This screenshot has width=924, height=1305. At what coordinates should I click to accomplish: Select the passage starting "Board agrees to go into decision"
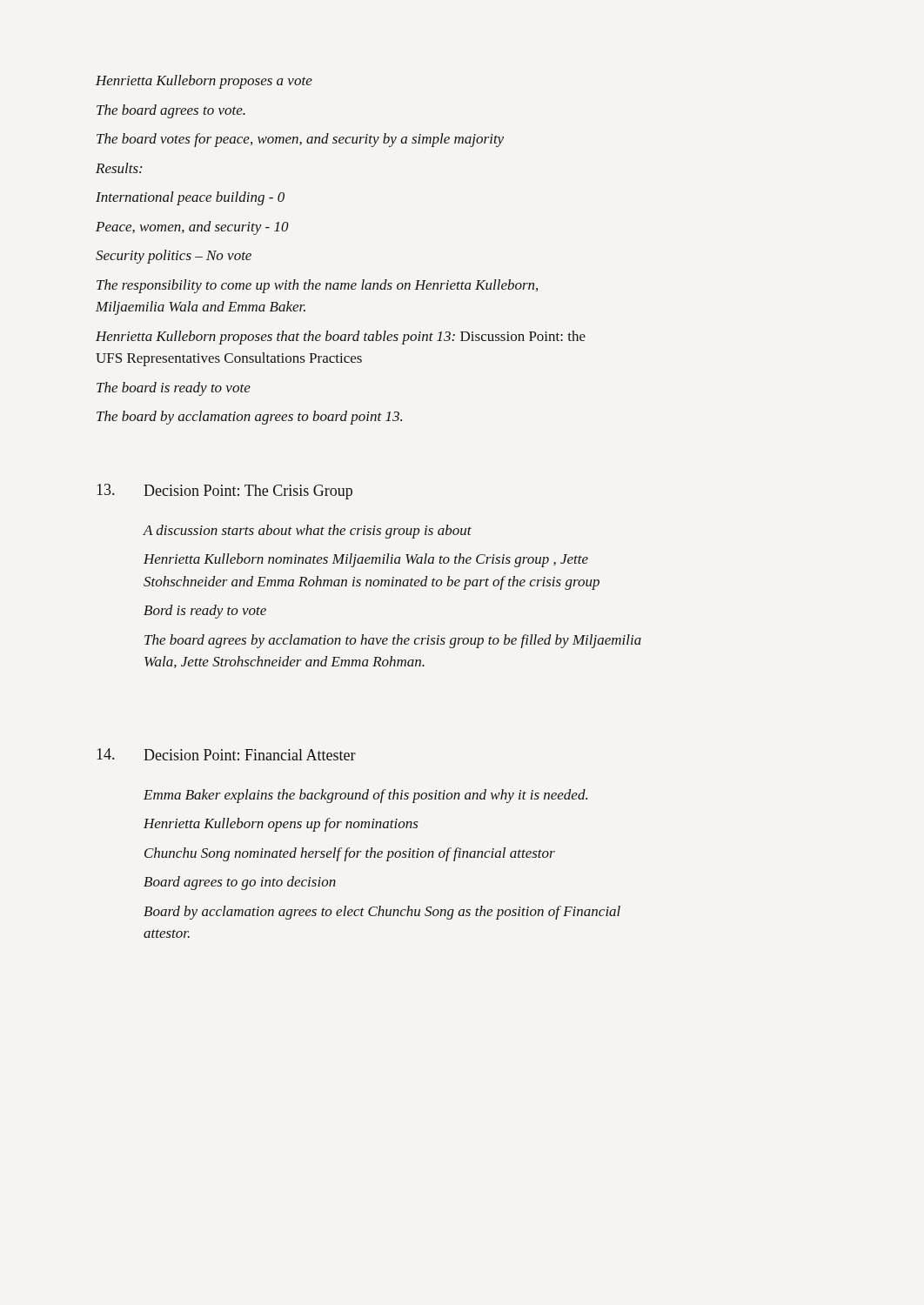(240, 882)
